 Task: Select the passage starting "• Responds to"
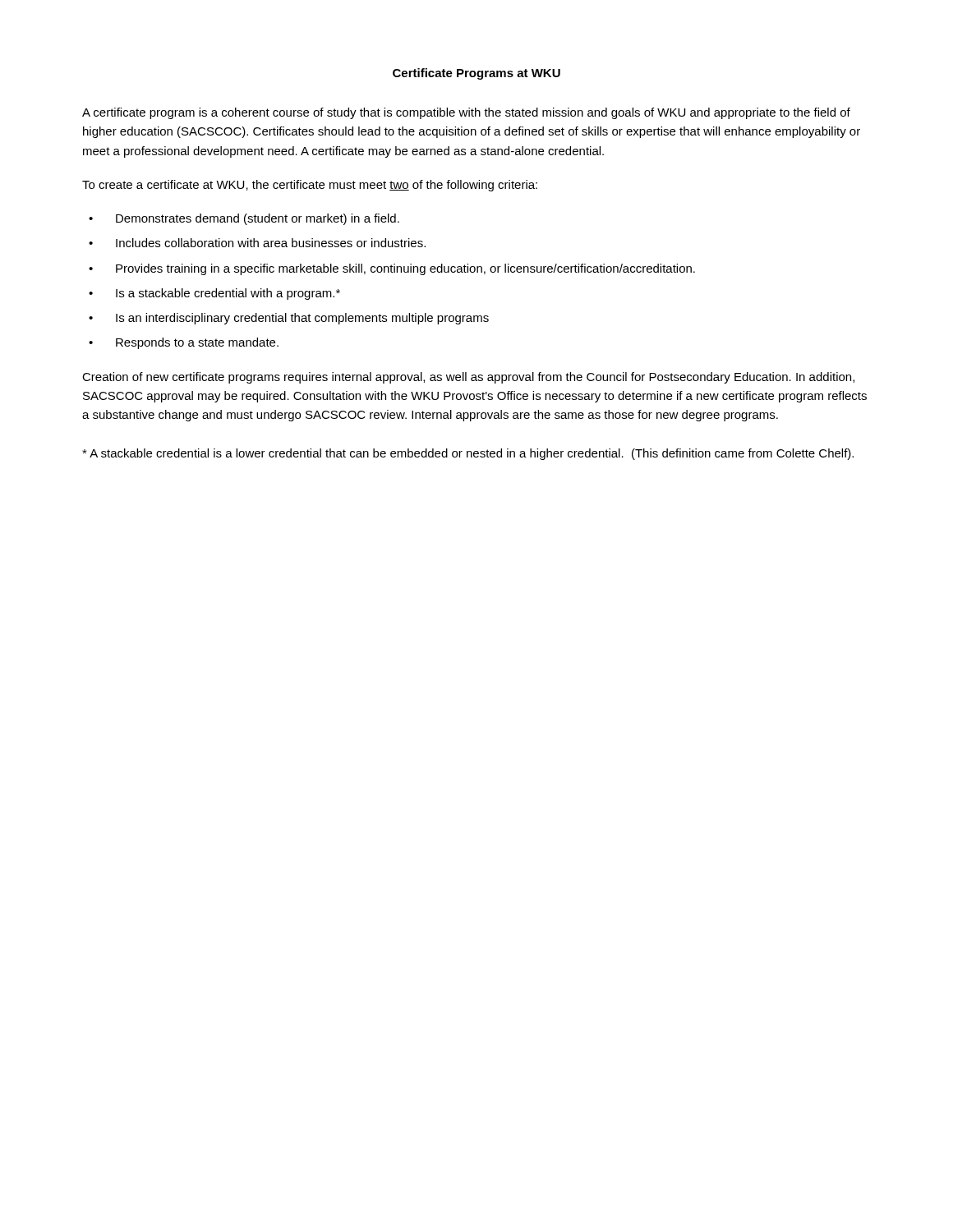click(181, 342)
